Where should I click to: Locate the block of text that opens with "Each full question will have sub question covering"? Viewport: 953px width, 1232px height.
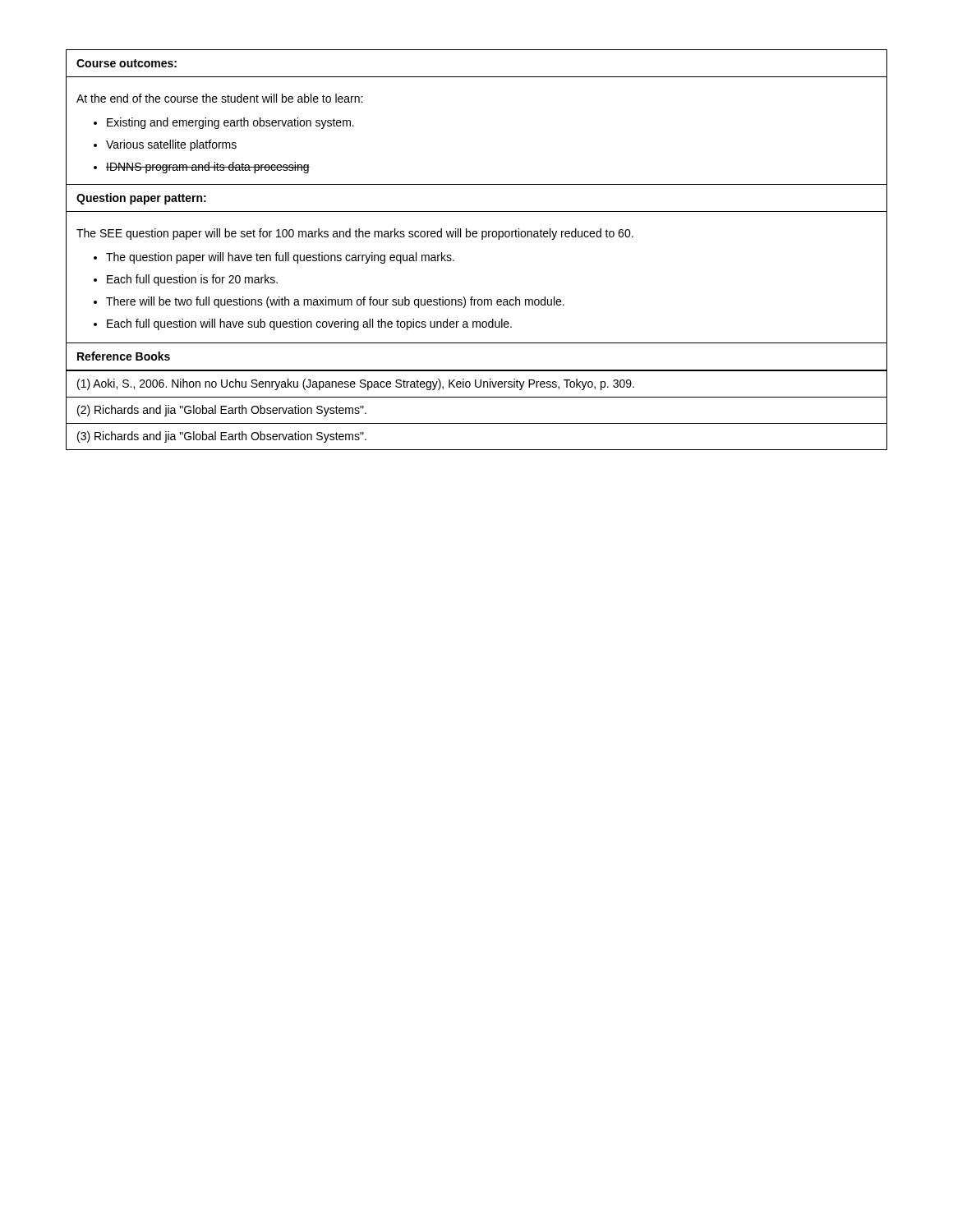[x=476, y=324]
